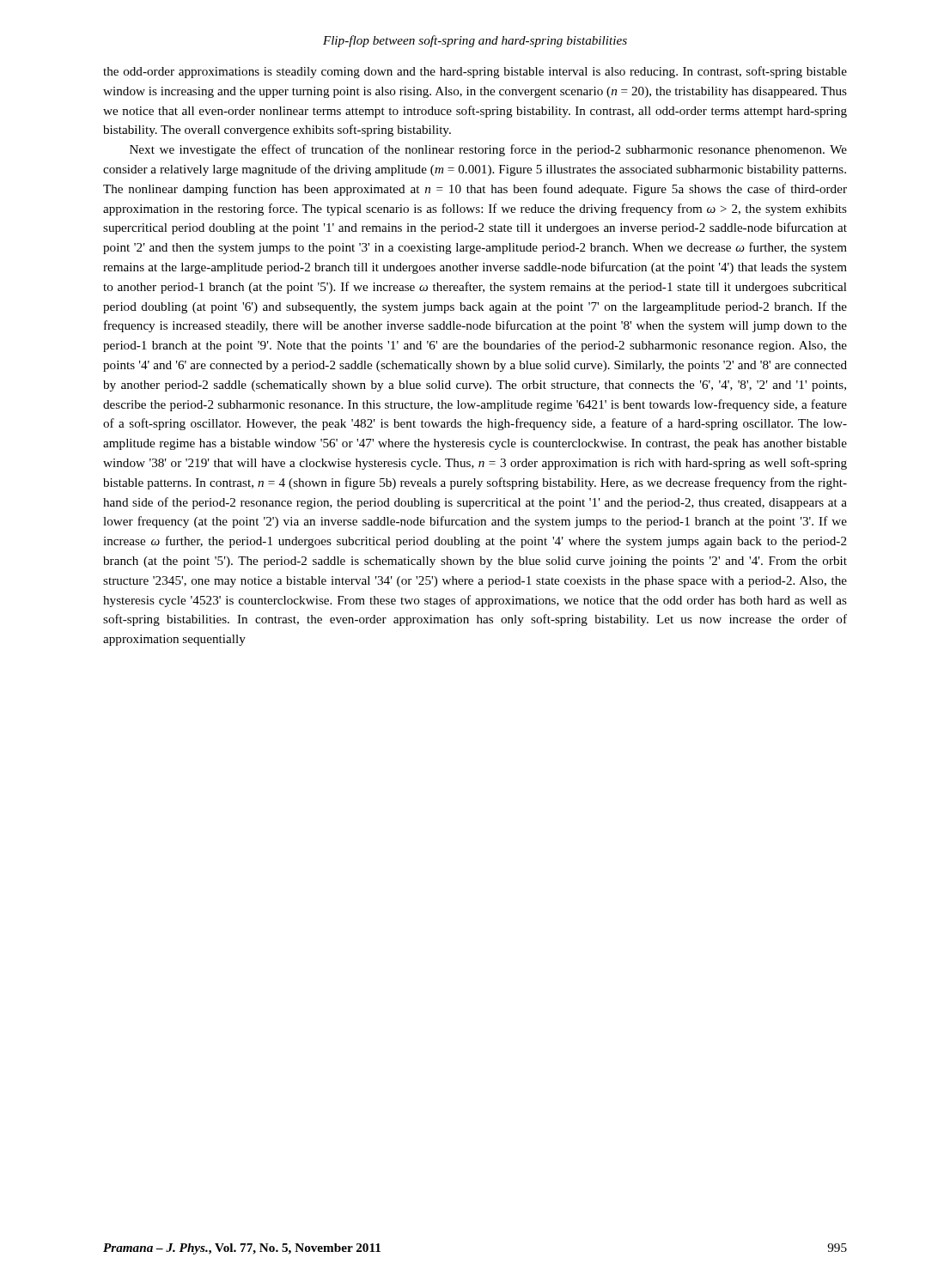Find the block on this page that starts "the odd-order approximations is steadily"
This screenshot has height=1288, width=950.
tap(475, 101)
